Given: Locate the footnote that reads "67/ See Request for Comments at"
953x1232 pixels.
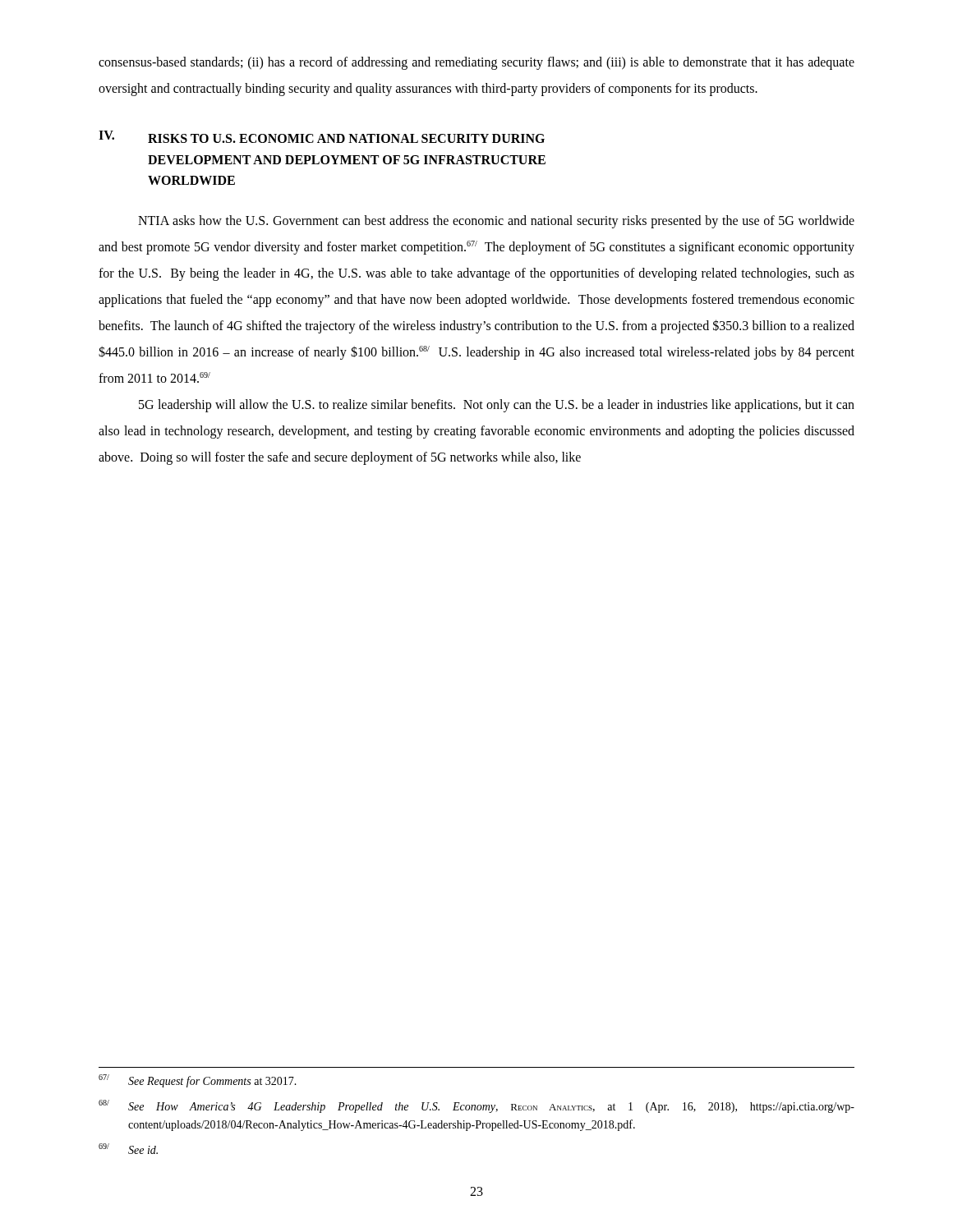Looking at the screenshot, I should (x=198, y=1081).
